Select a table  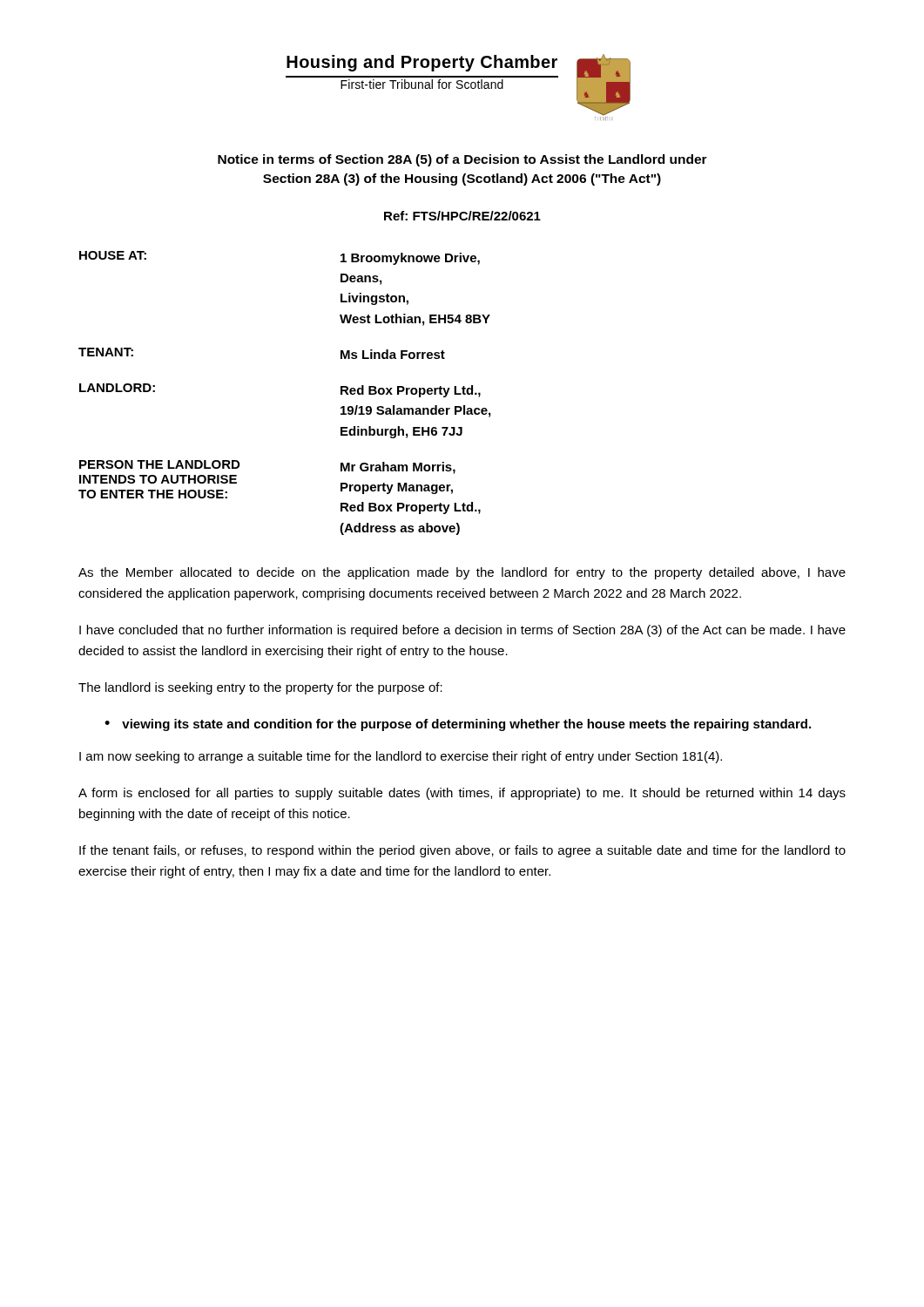(x=462, y=392)
